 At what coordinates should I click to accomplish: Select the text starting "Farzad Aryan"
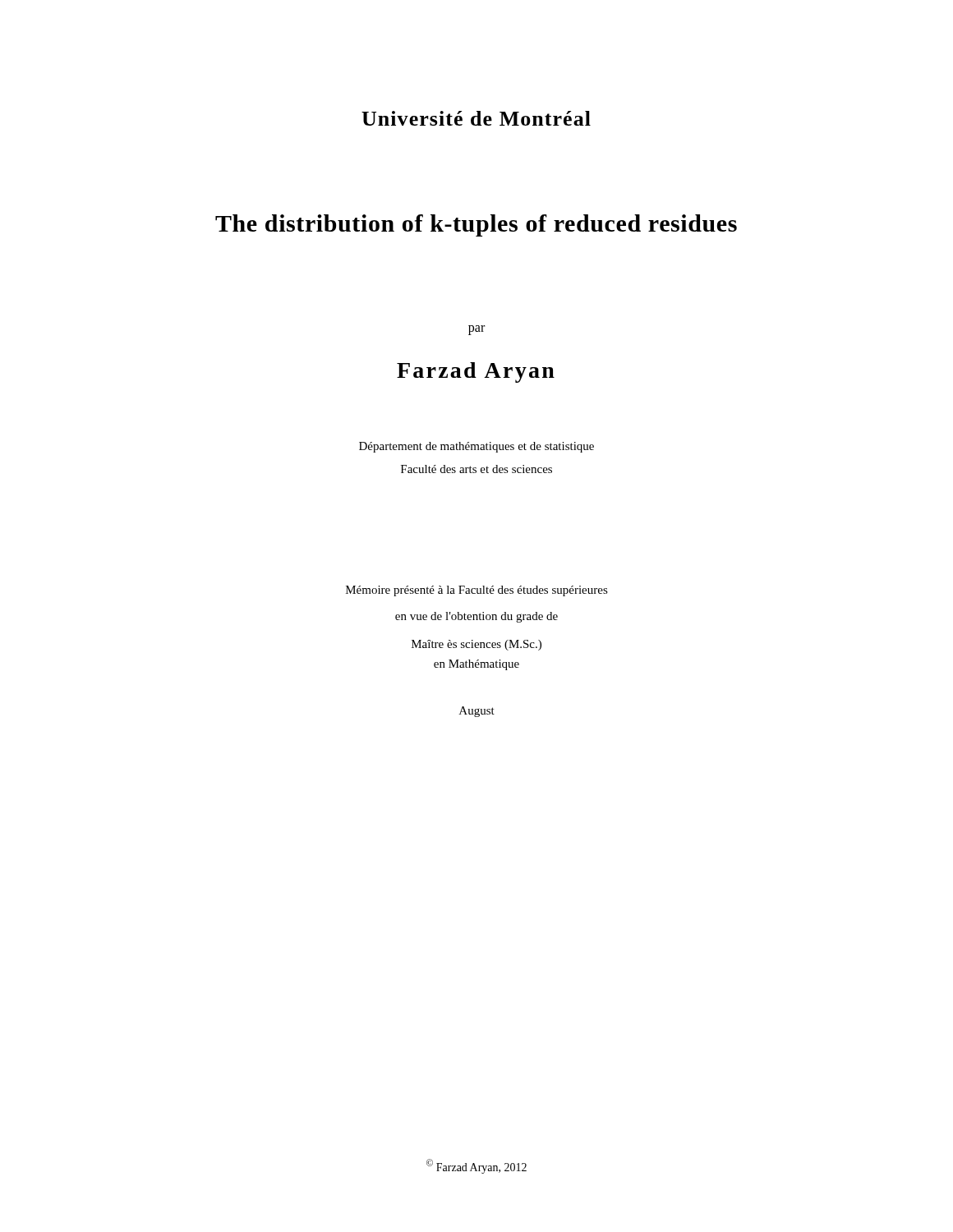476,370
